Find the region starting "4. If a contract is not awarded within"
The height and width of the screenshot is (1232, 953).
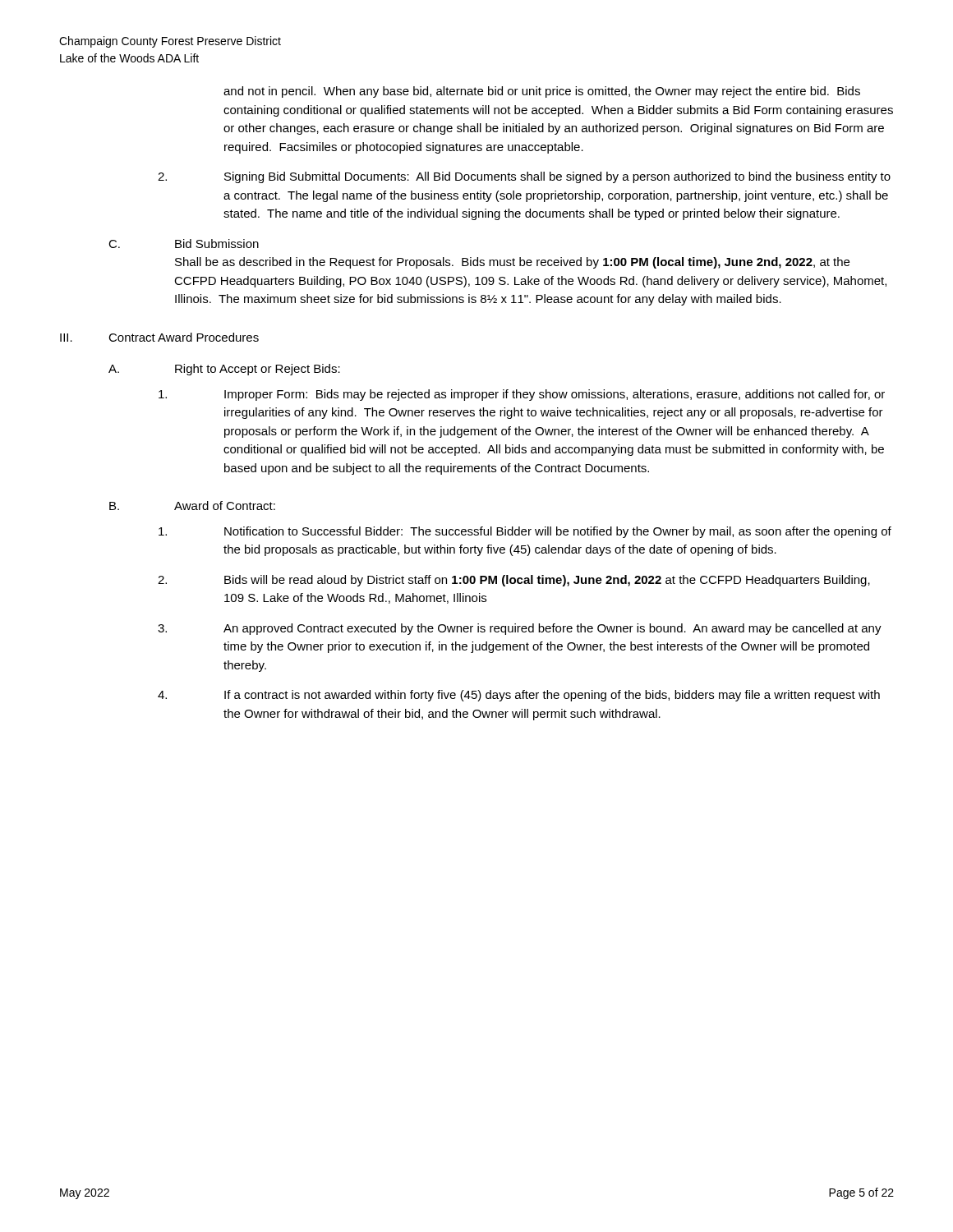pyautogui.click(x=476, y=704)
